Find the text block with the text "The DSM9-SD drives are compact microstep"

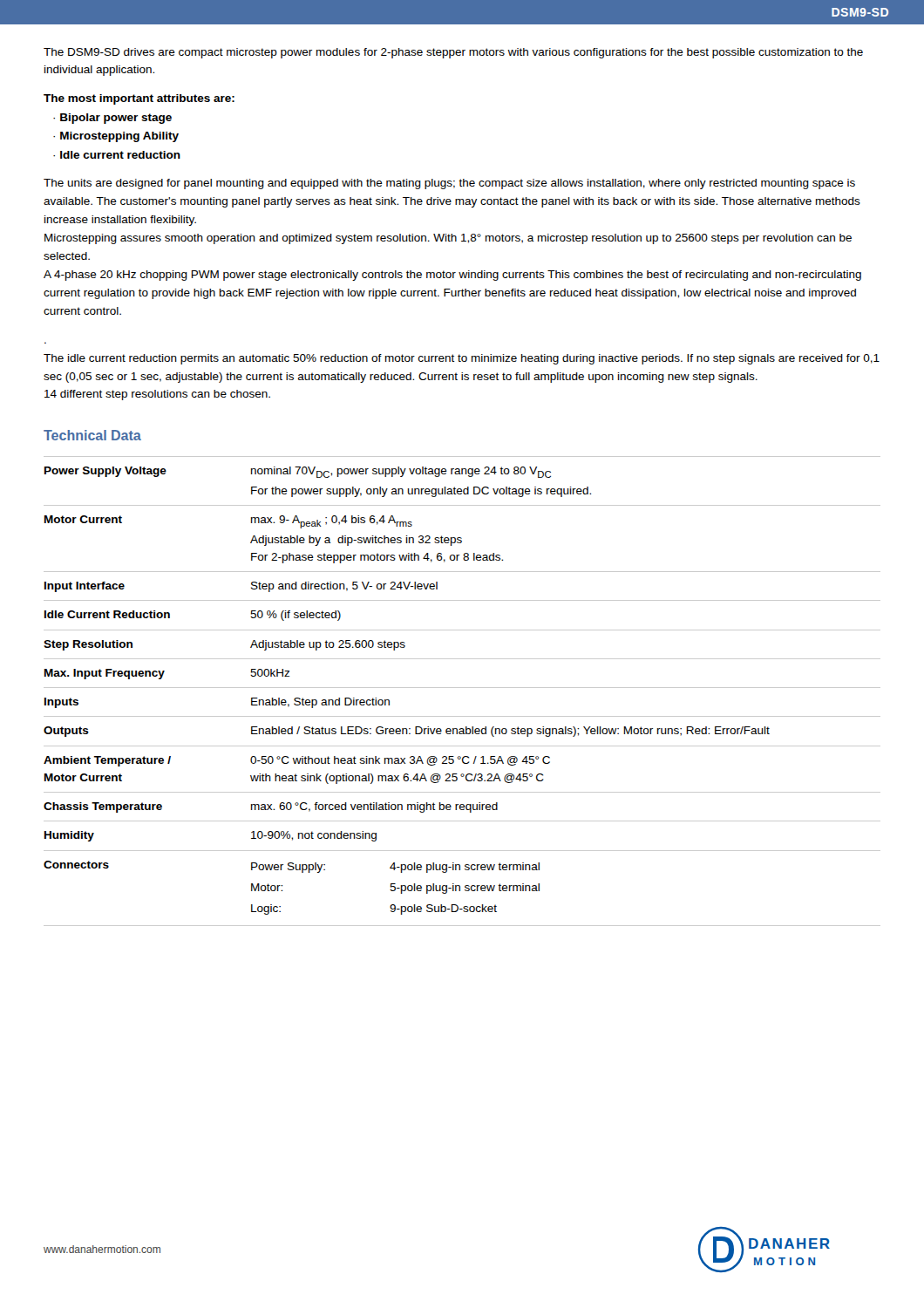[x=453, y=61]
